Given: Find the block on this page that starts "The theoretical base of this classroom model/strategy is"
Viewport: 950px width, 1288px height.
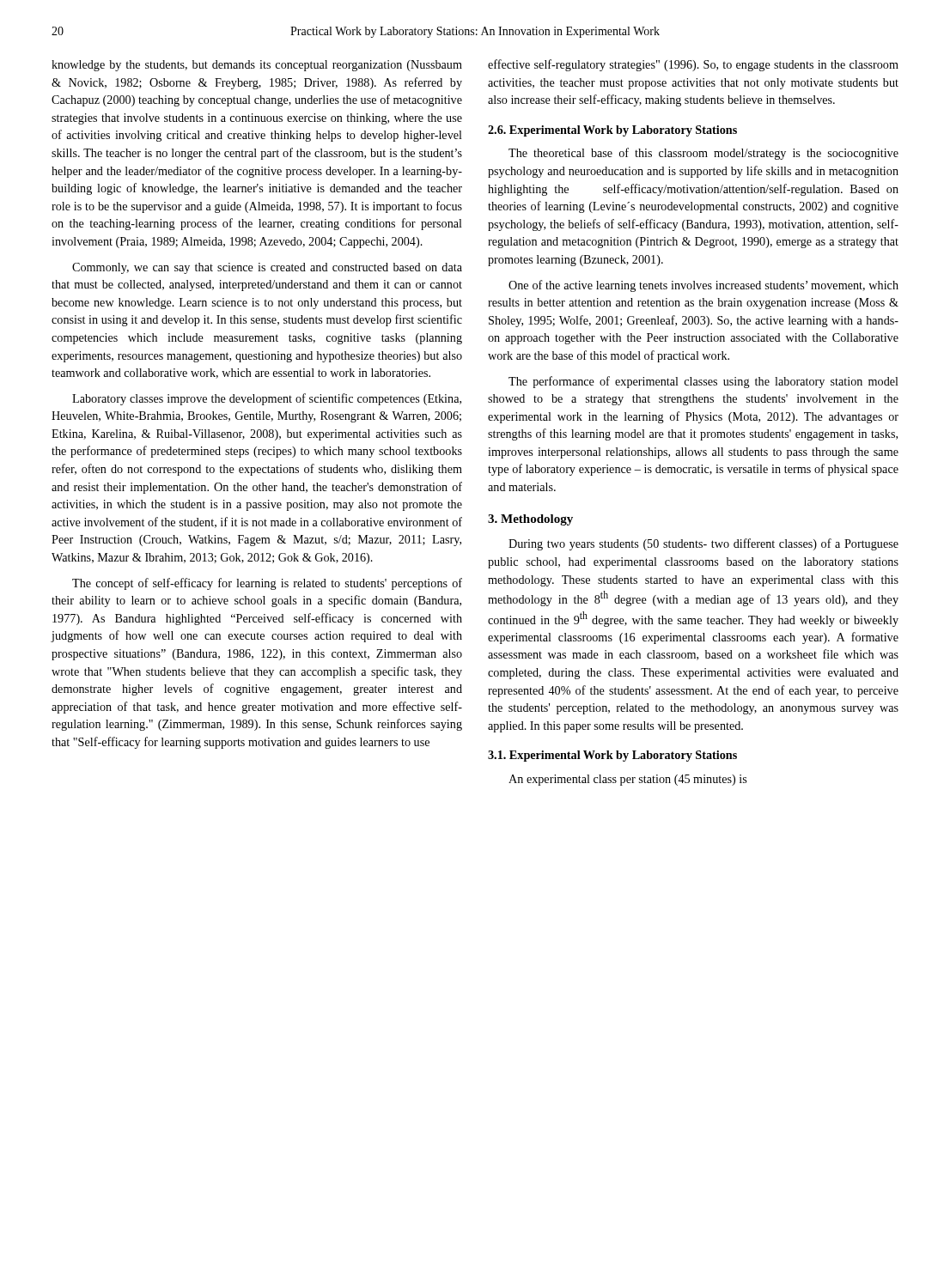Looking at the screenshot, I should pos(693,206).
